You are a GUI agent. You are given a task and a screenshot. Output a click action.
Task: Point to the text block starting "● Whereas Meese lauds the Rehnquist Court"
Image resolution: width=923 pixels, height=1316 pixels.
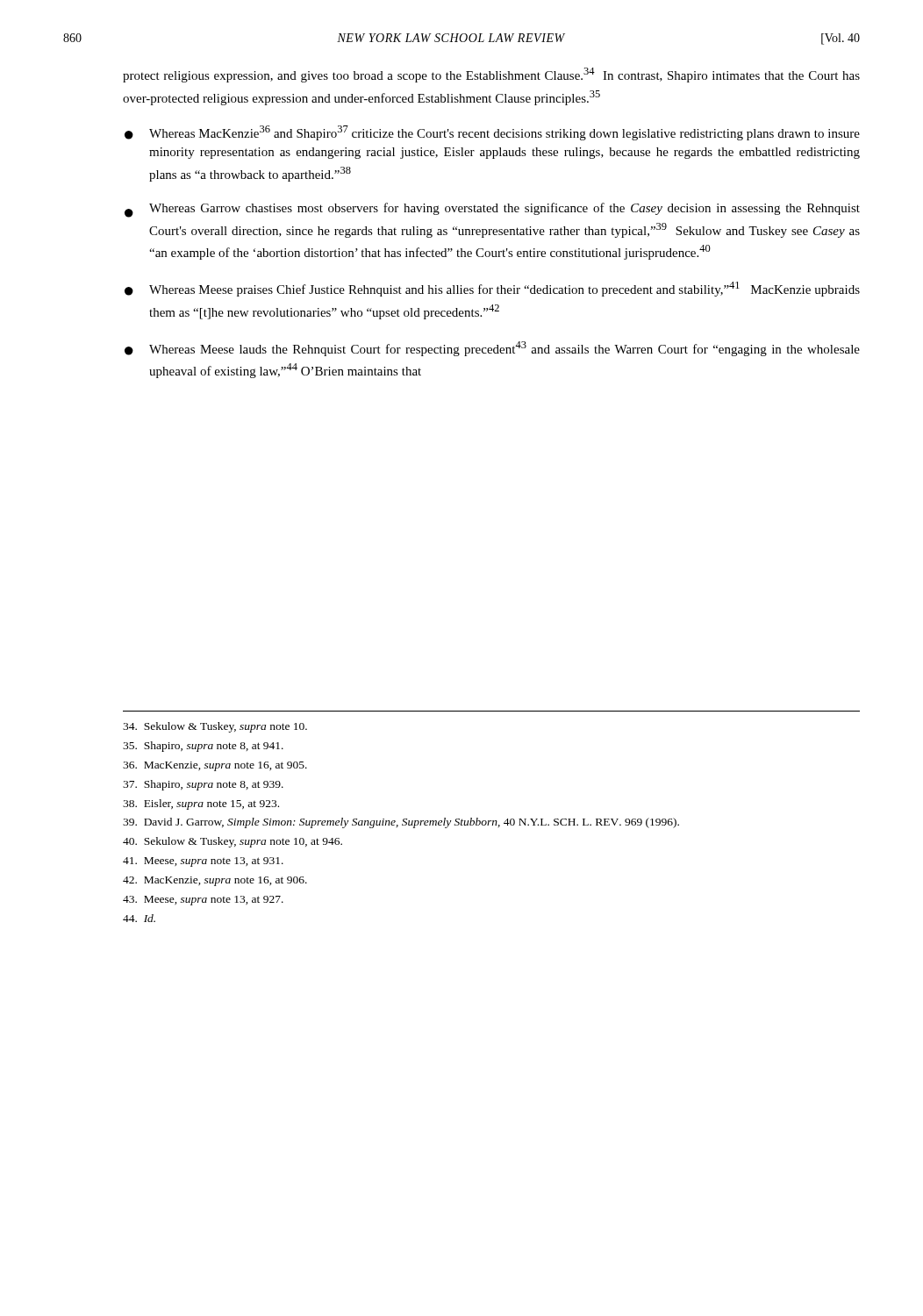click(491, 359)
